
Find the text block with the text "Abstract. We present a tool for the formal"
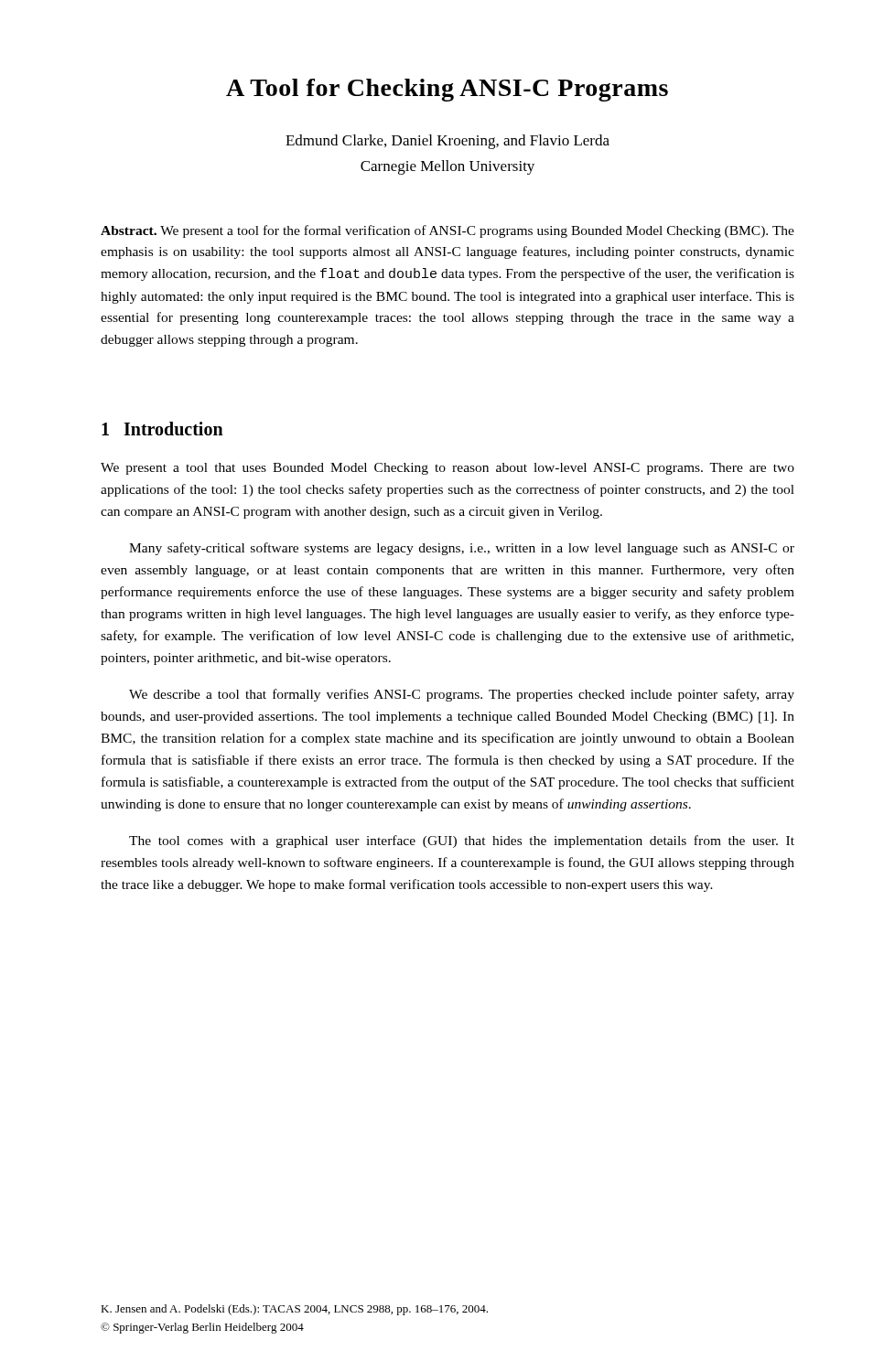tap(448, 284)
